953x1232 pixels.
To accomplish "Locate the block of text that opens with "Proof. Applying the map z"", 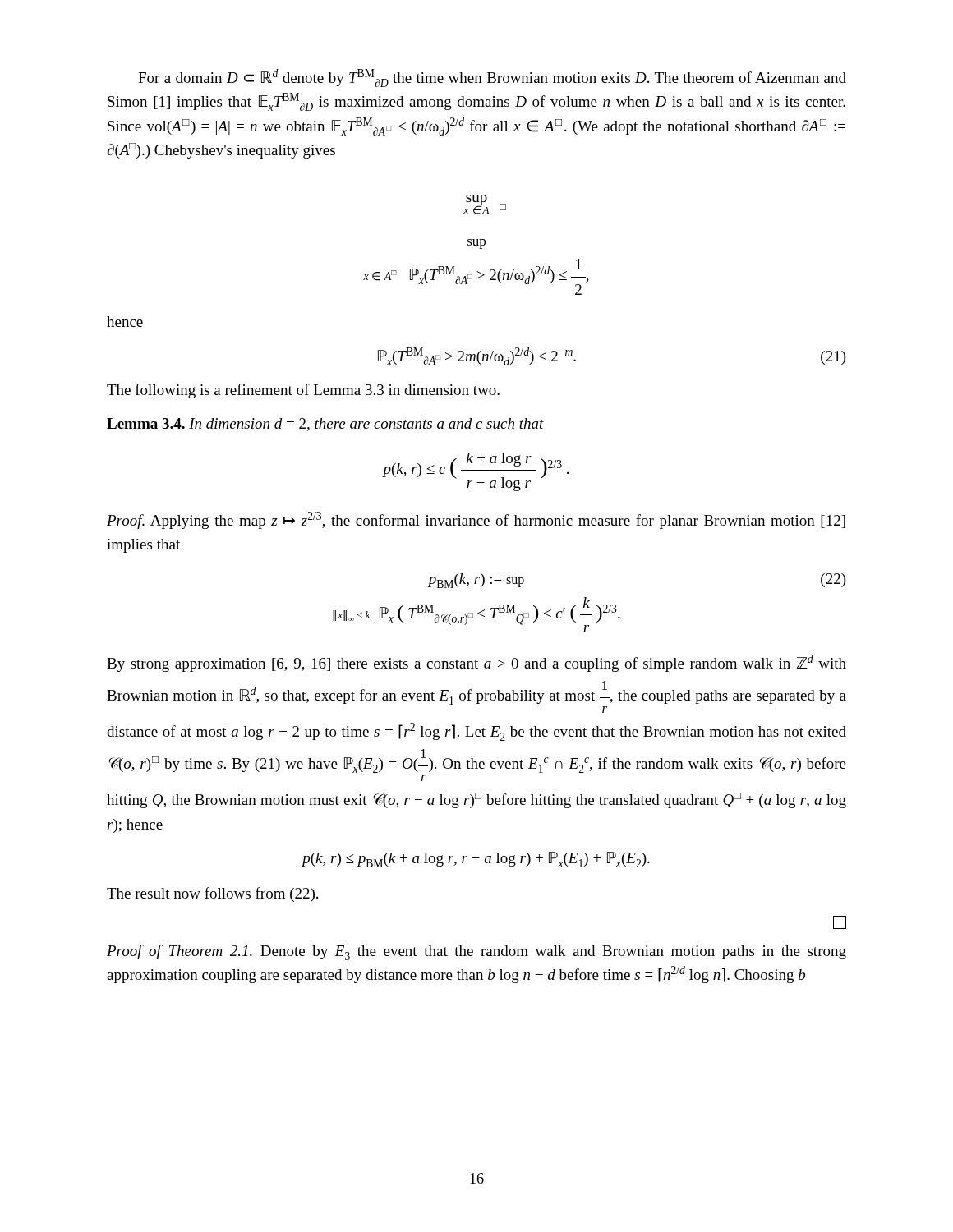I will pos(476,532).
